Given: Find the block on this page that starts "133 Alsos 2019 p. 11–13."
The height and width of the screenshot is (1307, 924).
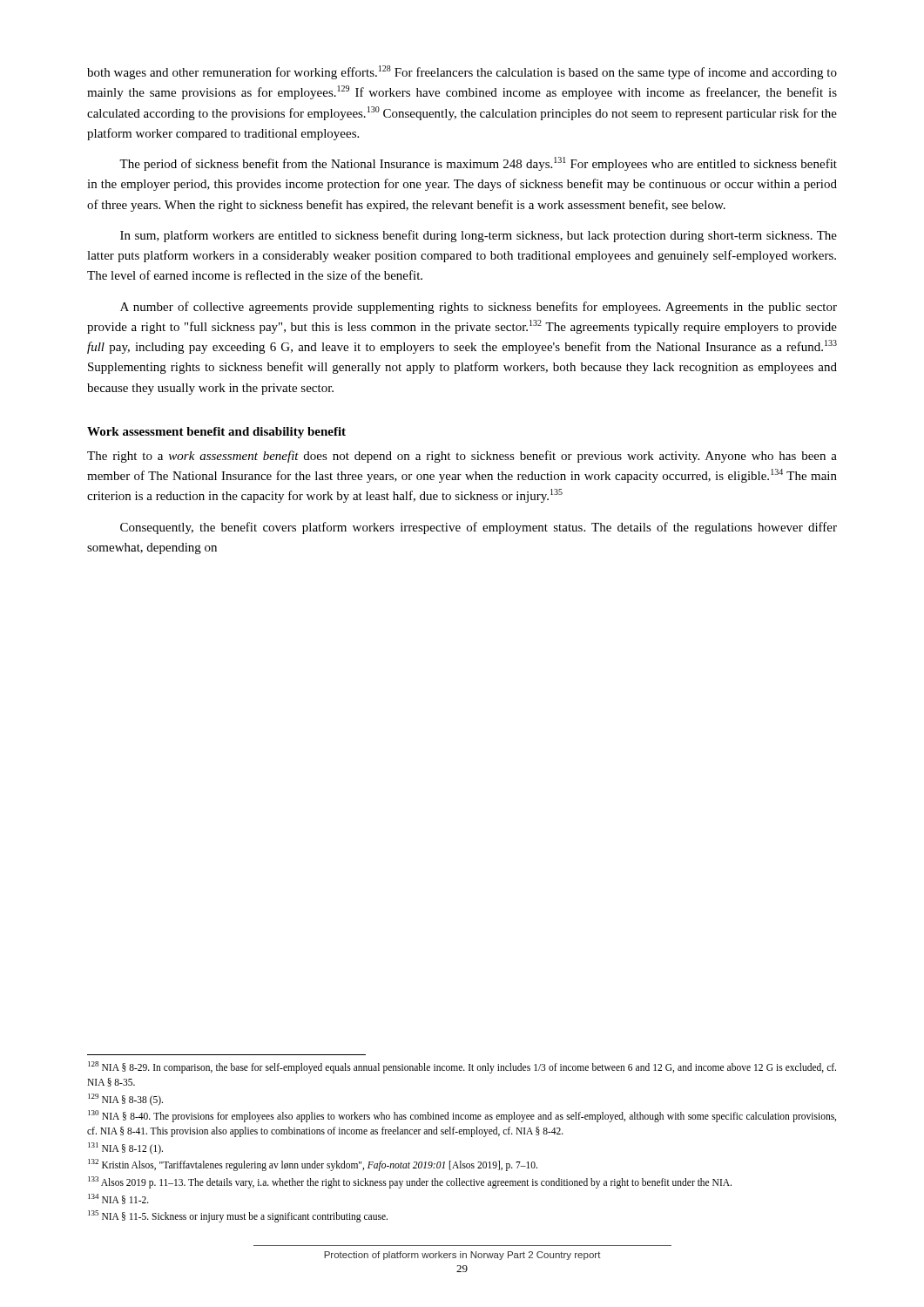Looking at the screenshot, I should [x=462, y=1183].
